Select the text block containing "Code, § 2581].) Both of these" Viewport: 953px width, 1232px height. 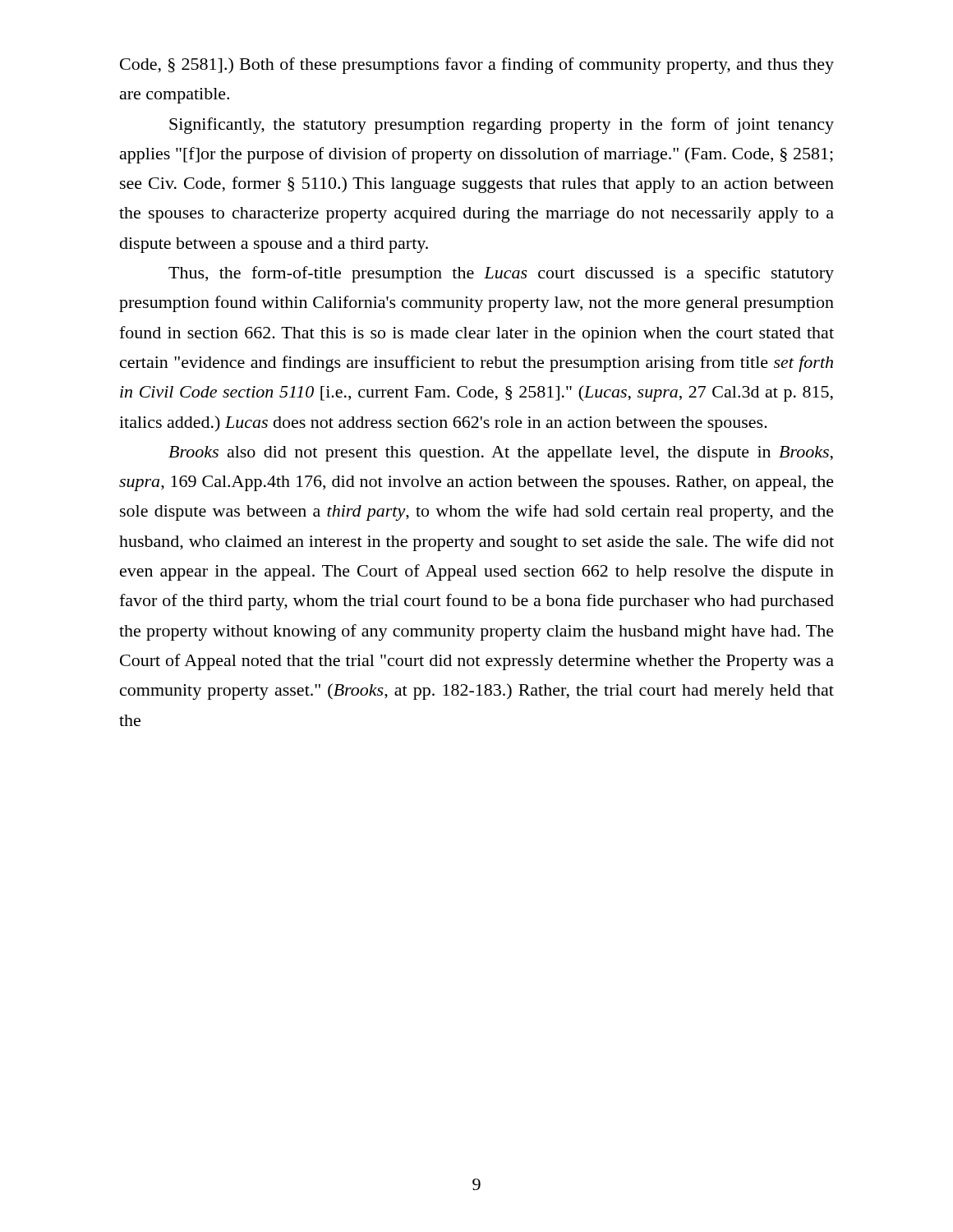coord(476,79)
